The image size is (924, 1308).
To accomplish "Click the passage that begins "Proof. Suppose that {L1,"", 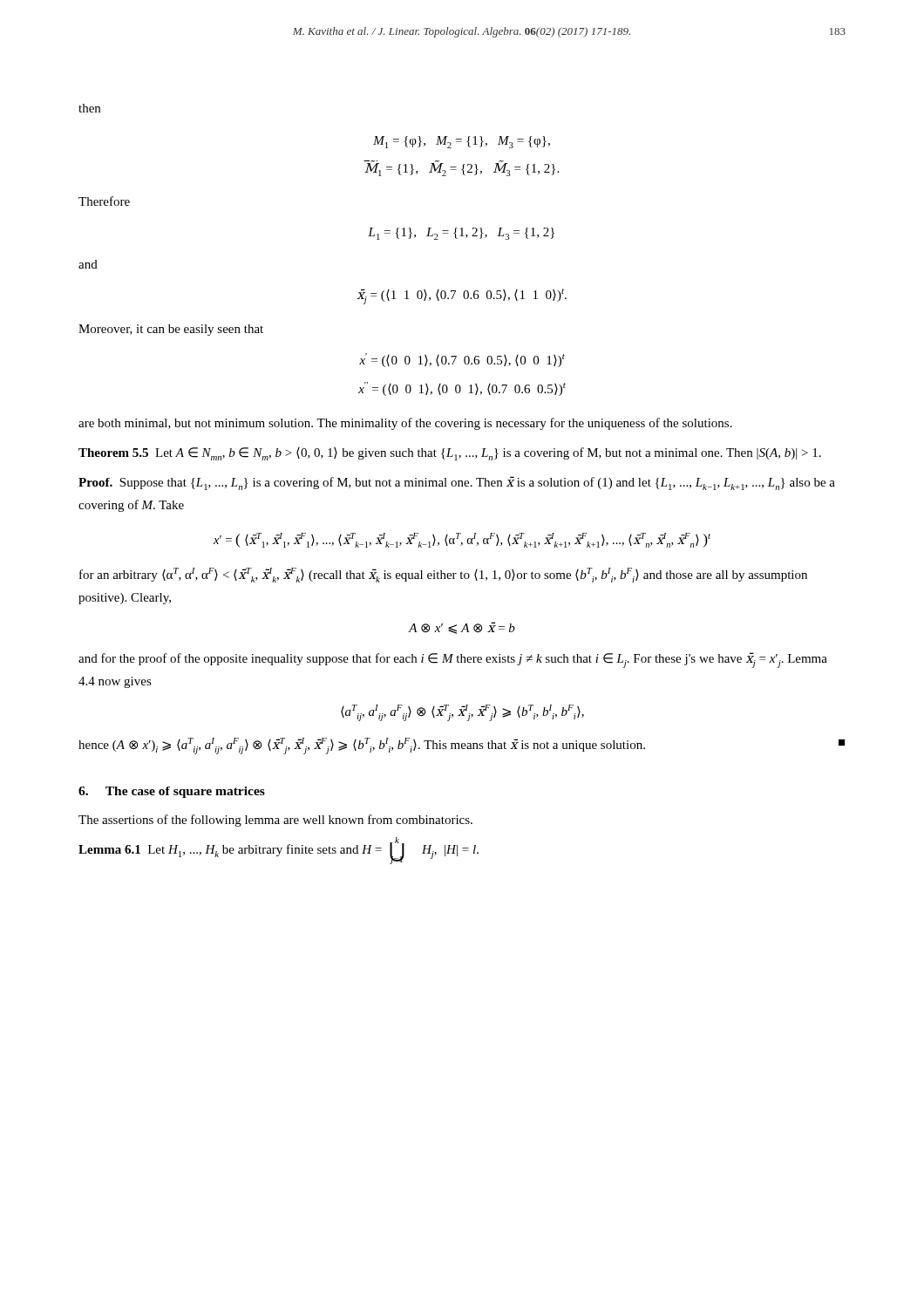I will [x=457, y=494].
